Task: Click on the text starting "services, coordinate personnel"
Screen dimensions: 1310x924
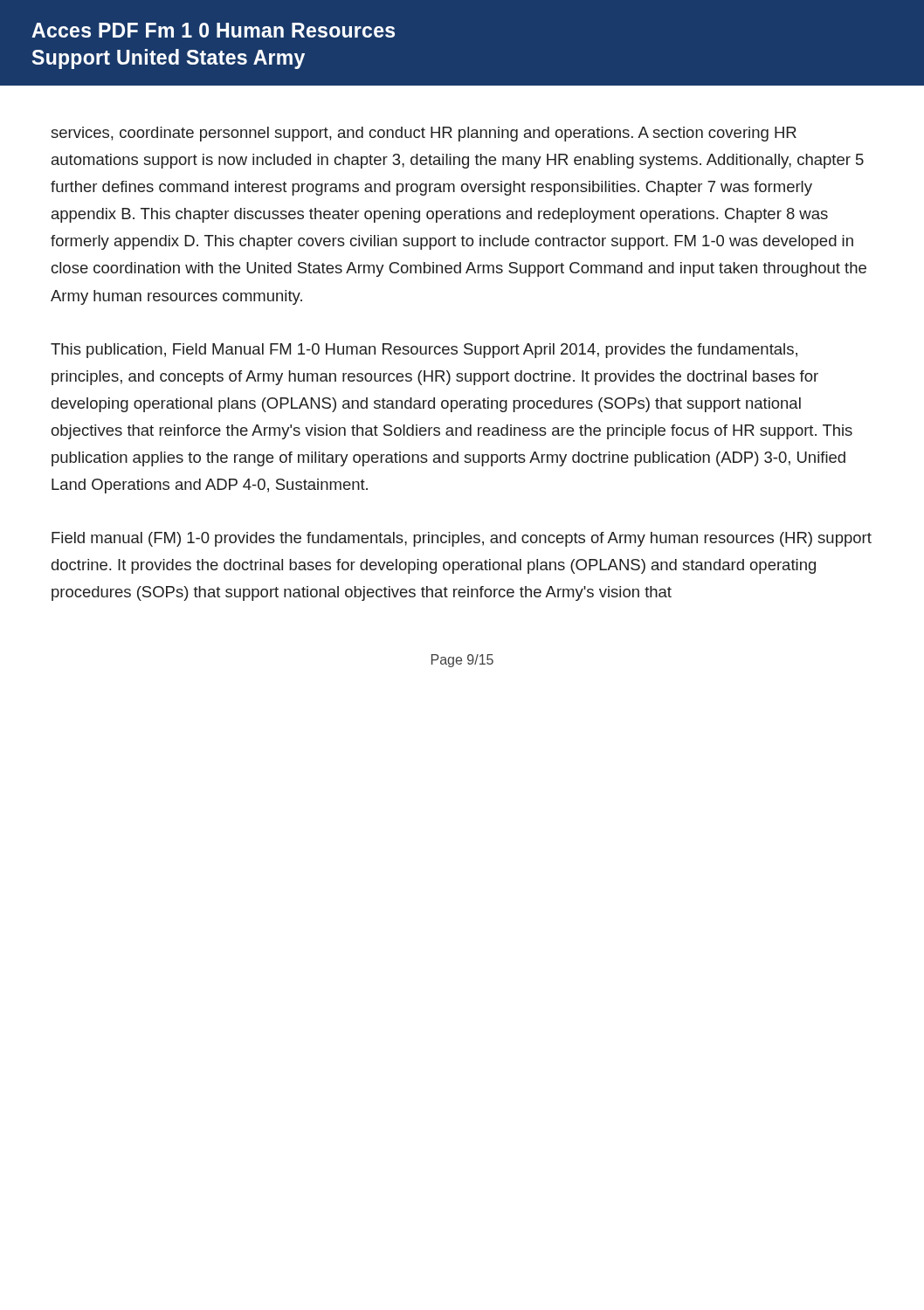Action: click(459, 214)
